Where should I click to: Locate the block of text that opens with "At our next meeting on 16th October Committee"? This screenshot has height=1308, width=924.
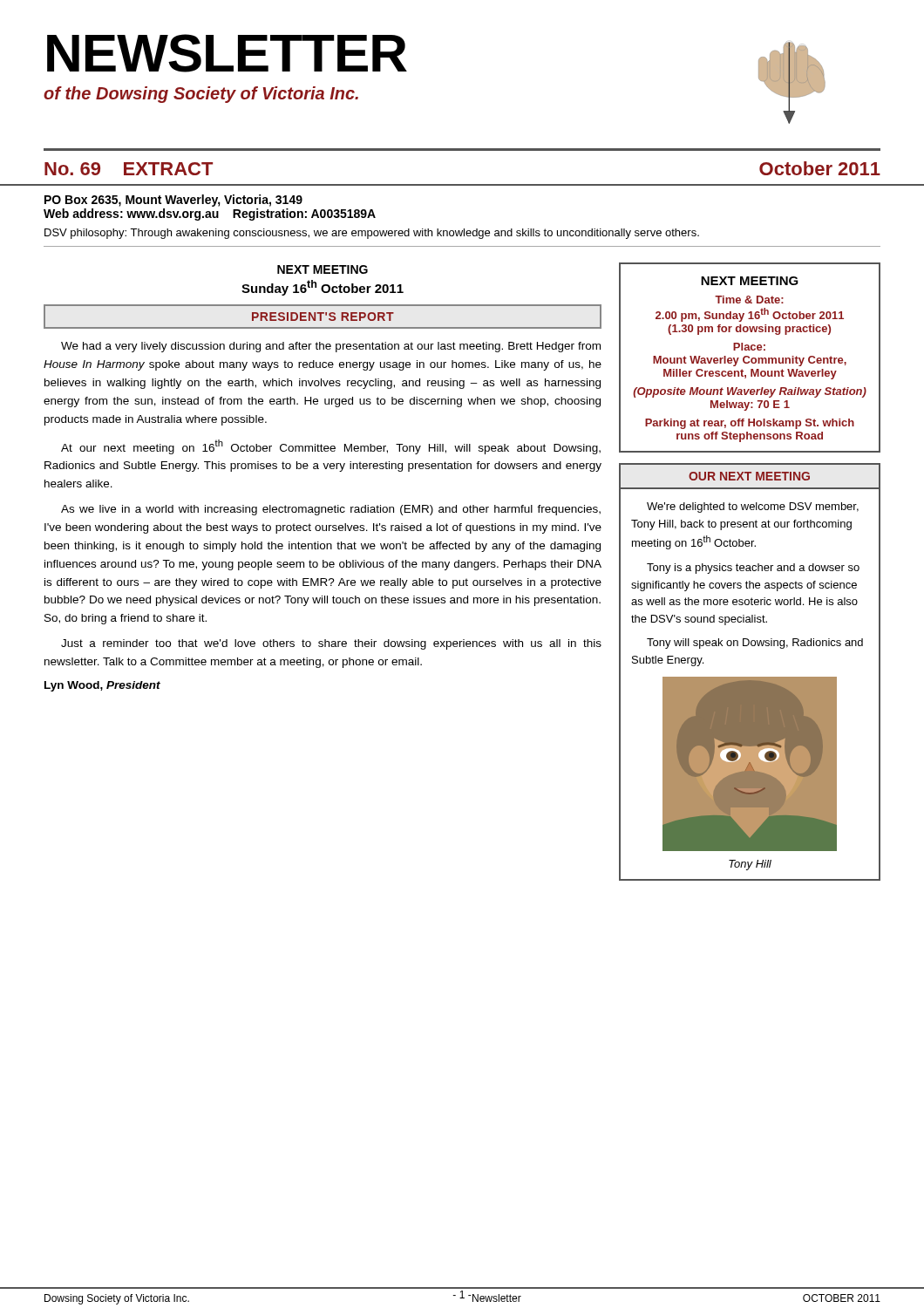pos(323,465)
